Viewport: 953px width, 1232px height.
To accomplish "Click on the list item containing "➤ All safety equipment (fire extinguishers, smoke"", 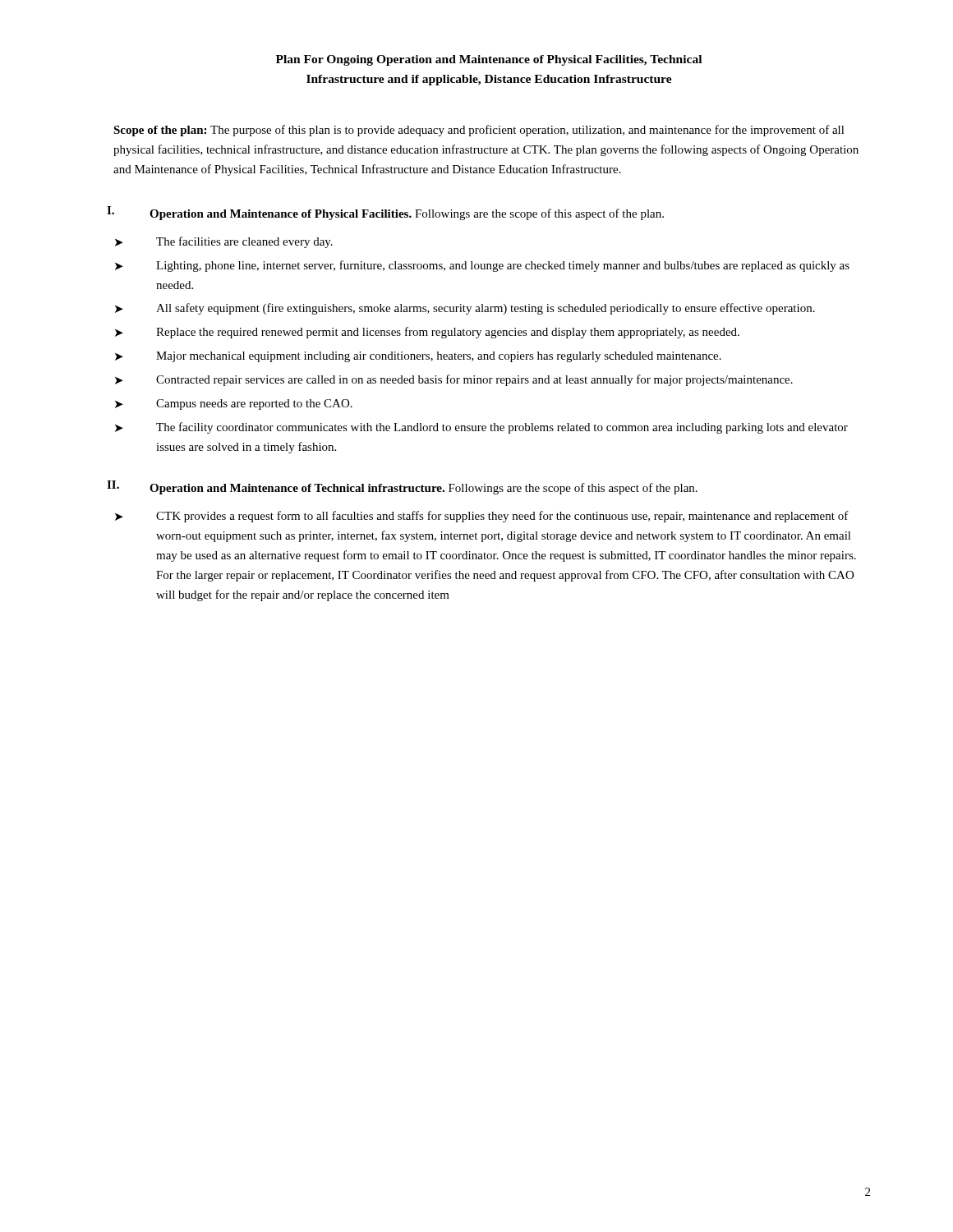I will click(x=489, y=308).
